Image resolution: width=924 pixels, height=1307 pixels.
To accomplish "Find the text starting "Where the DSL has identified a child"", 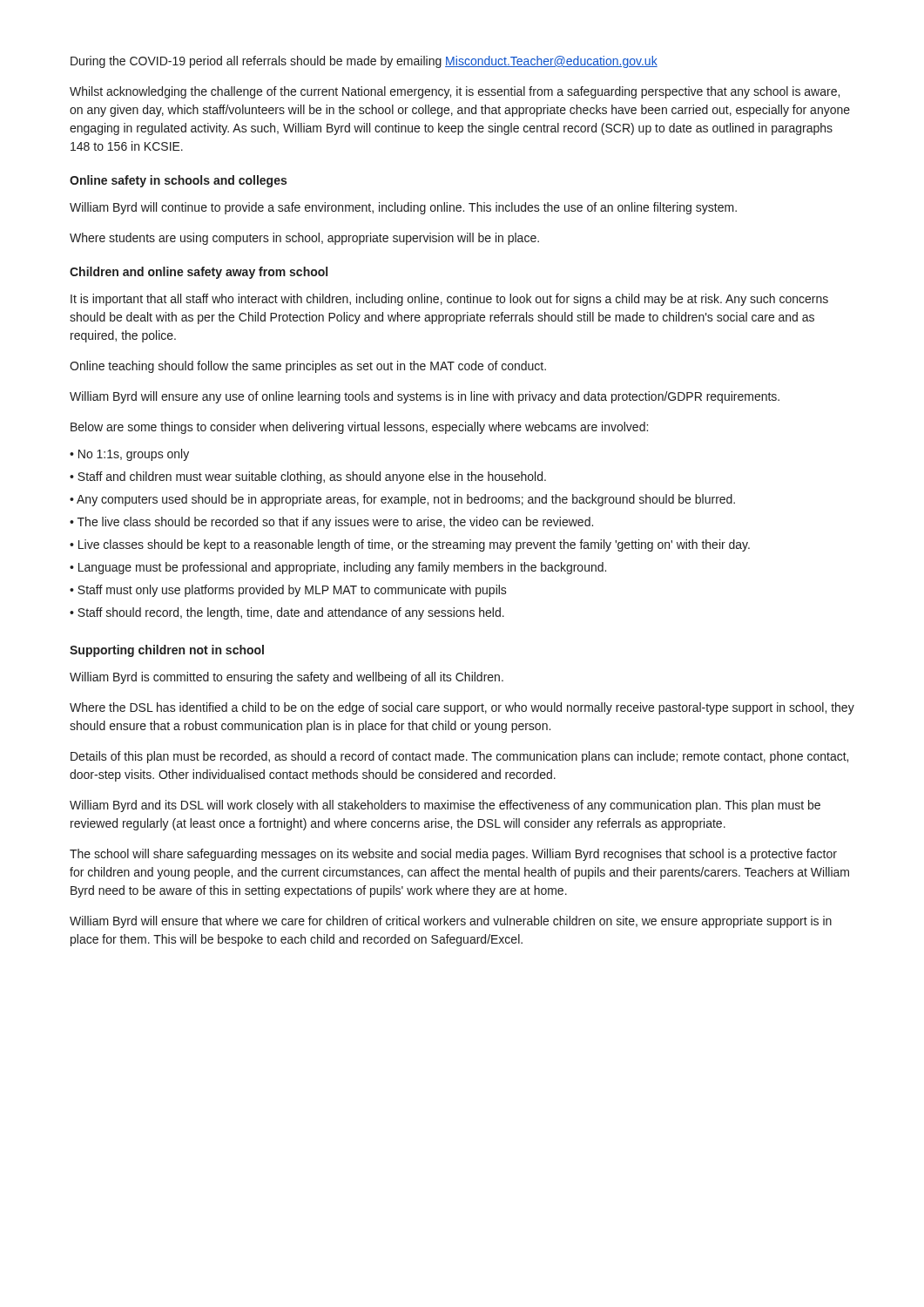I will coord(462,717).
